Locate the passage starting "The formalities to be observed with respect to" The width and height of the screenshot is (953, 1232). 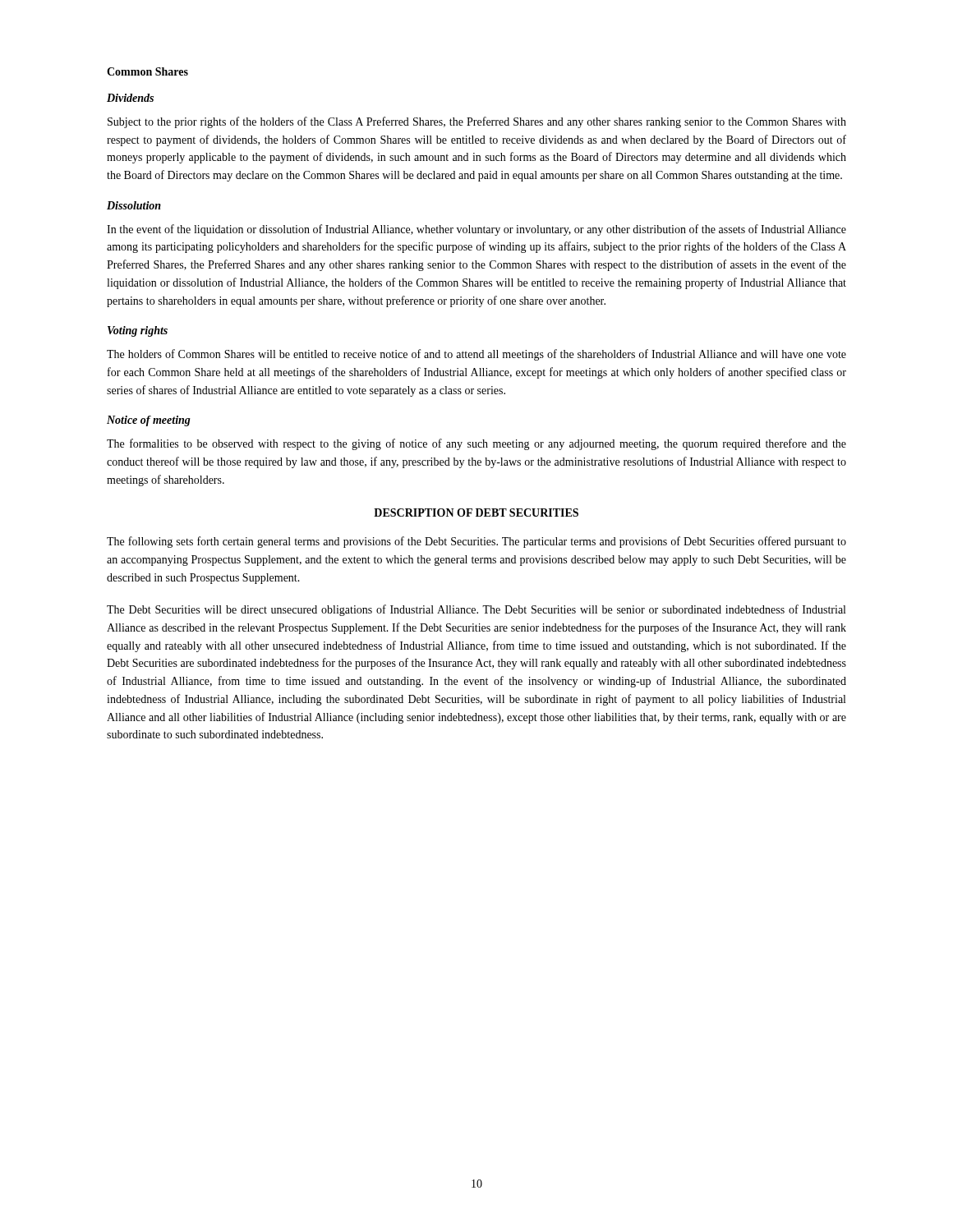[476, 462]
